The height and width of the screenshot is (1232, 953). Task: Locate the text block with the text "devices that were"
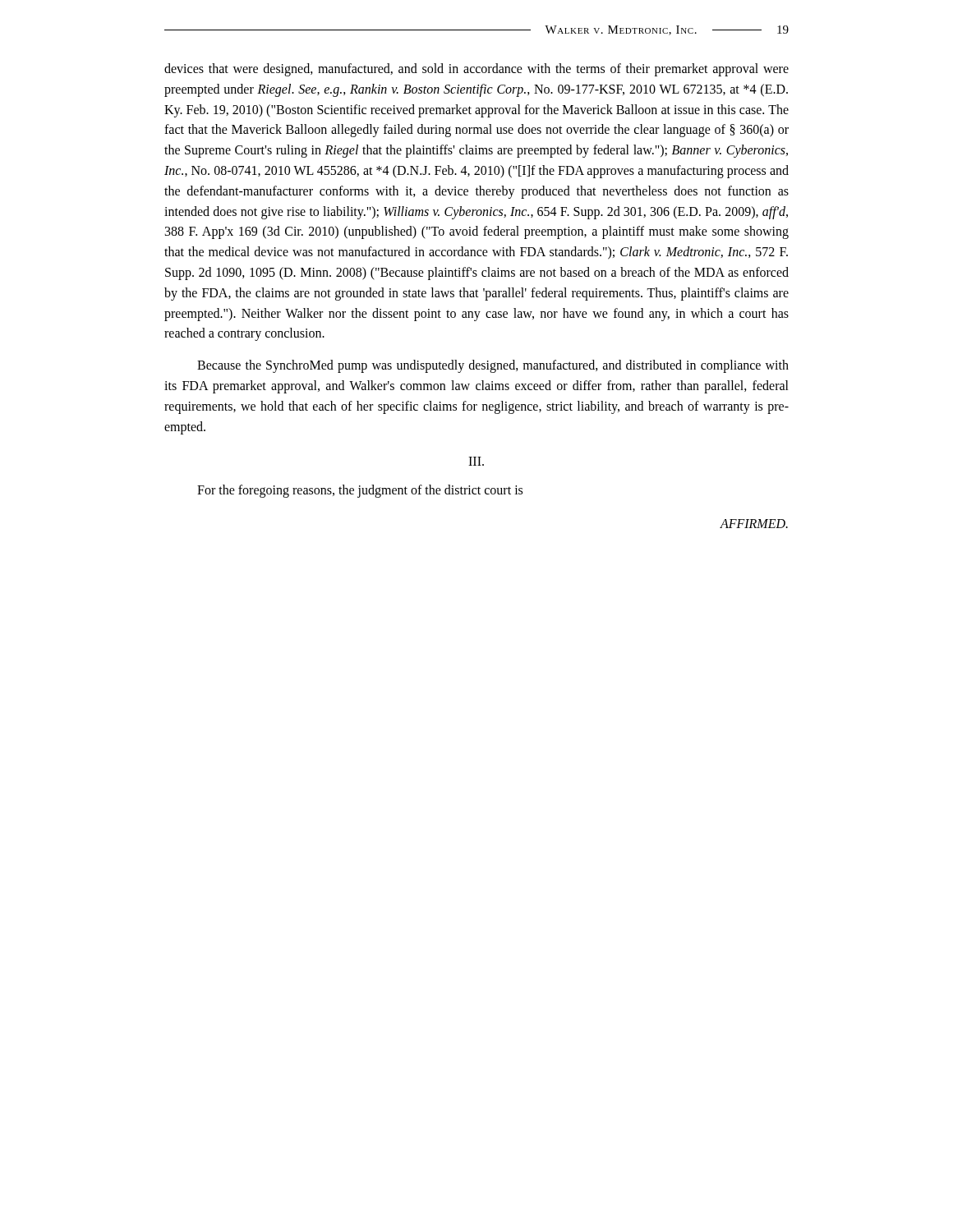click(x=476, y=202)
